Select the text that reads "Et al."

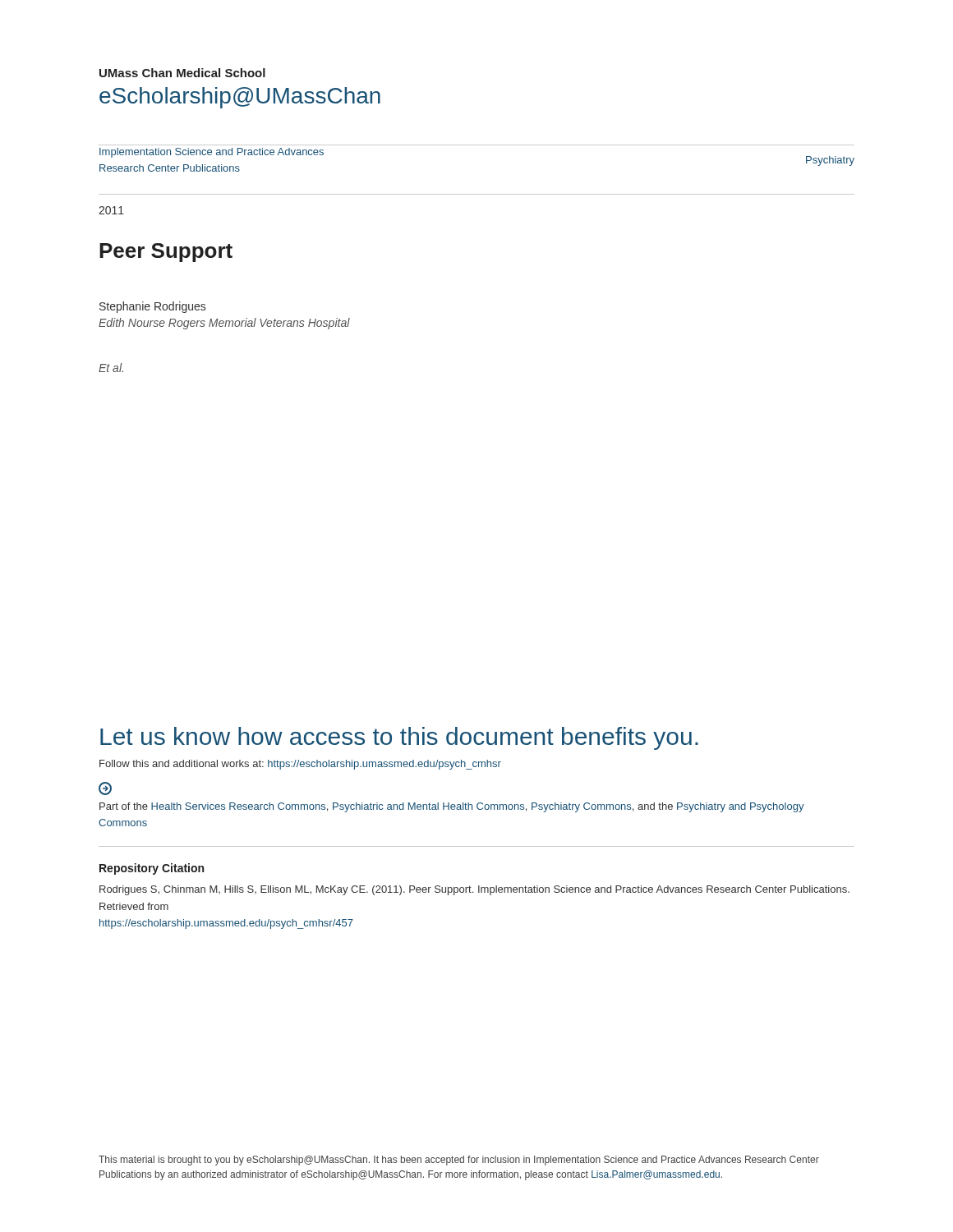[x=112, y=368]
